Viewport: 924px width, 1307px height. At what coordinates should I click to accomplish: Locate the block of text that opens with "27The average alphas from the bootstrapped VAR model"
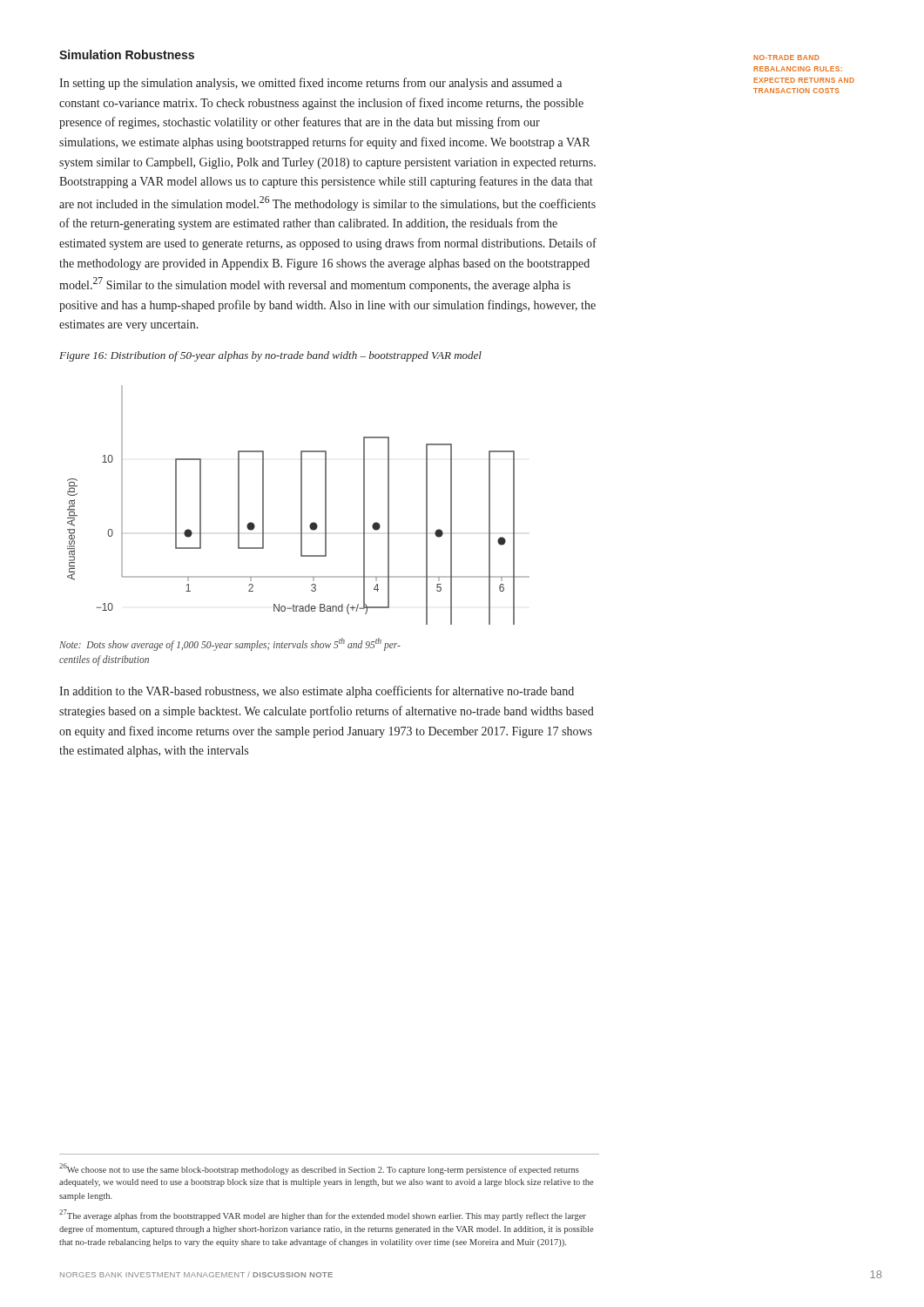click(326, 1227)
